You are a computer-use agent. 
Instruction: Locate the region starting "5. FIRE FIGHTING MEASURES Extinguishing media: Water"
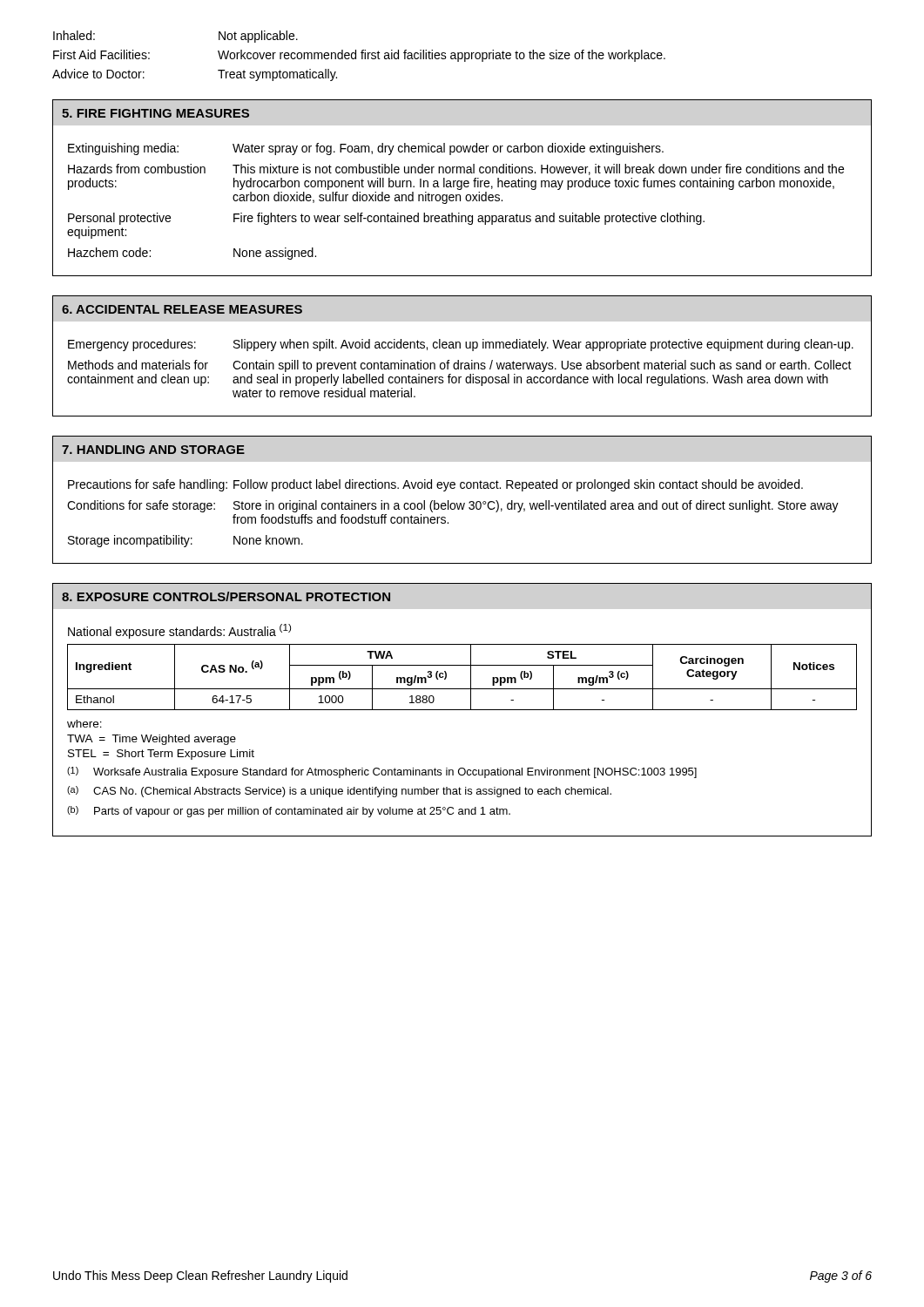pos(462,188)
